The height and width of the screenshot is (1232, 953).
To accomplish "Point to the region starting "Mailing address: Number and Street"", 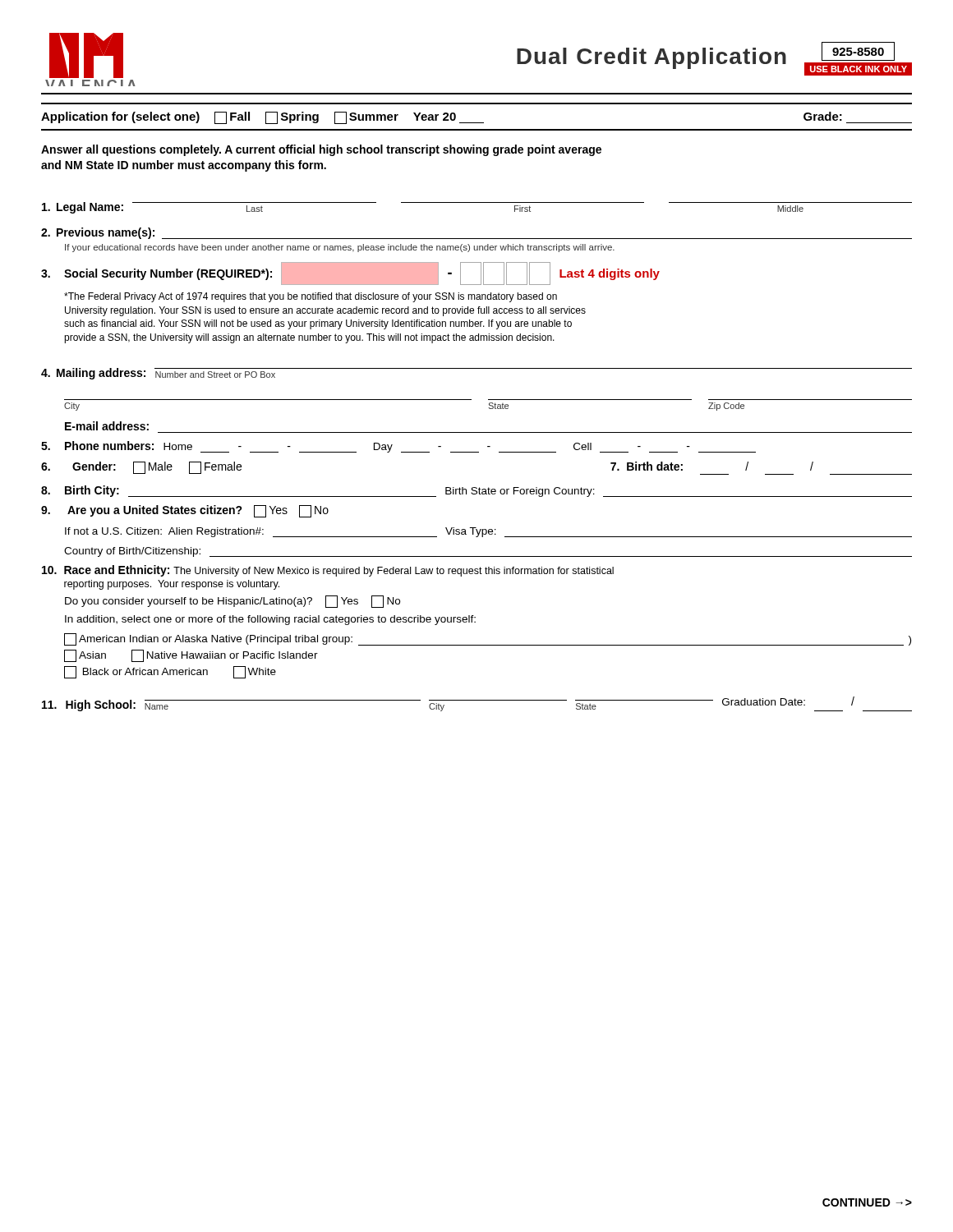I will [x=476, y=393].
